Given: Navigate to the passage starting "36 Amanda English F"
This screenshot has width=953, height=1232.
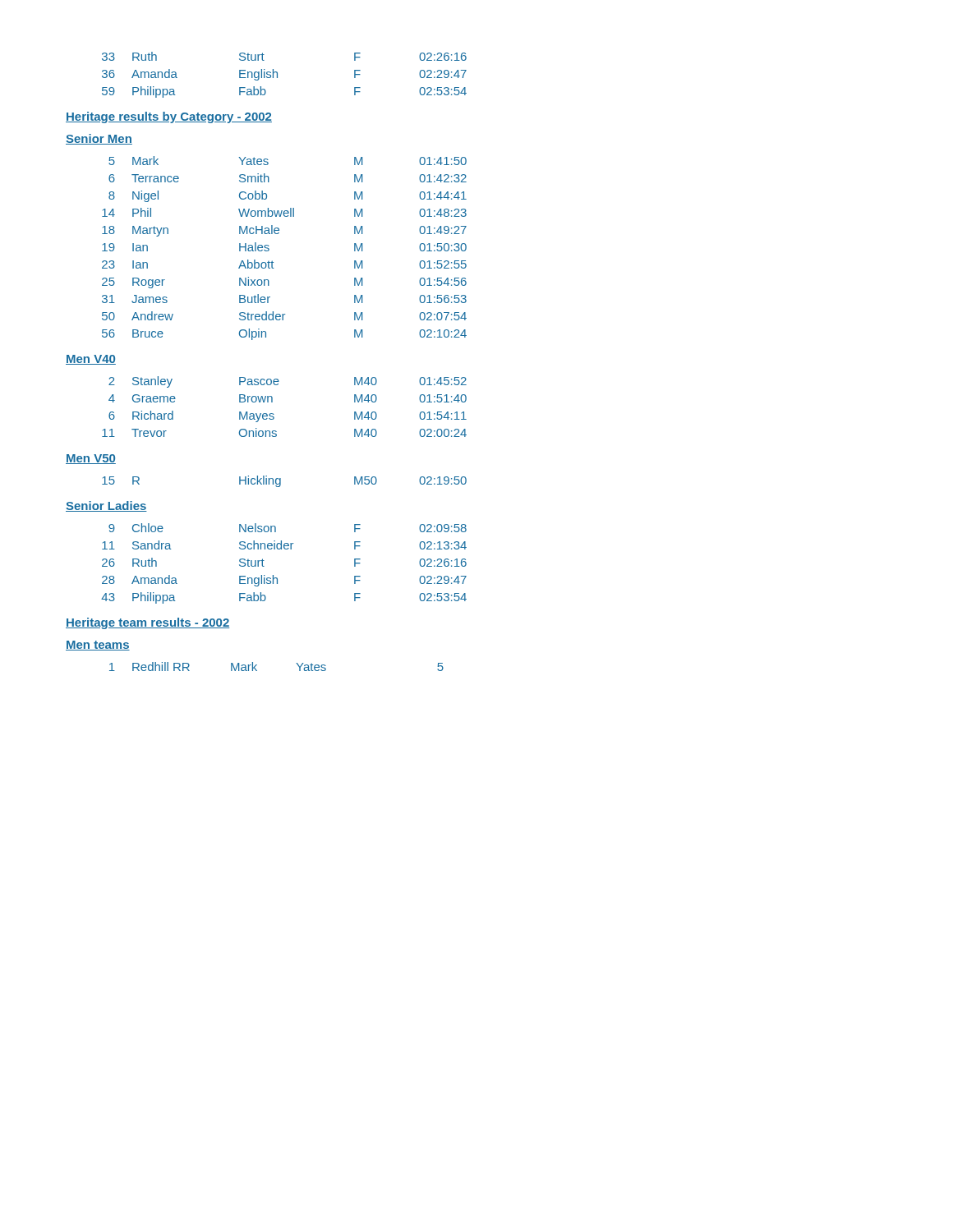Looking at the screenshot, I should 283,73.
